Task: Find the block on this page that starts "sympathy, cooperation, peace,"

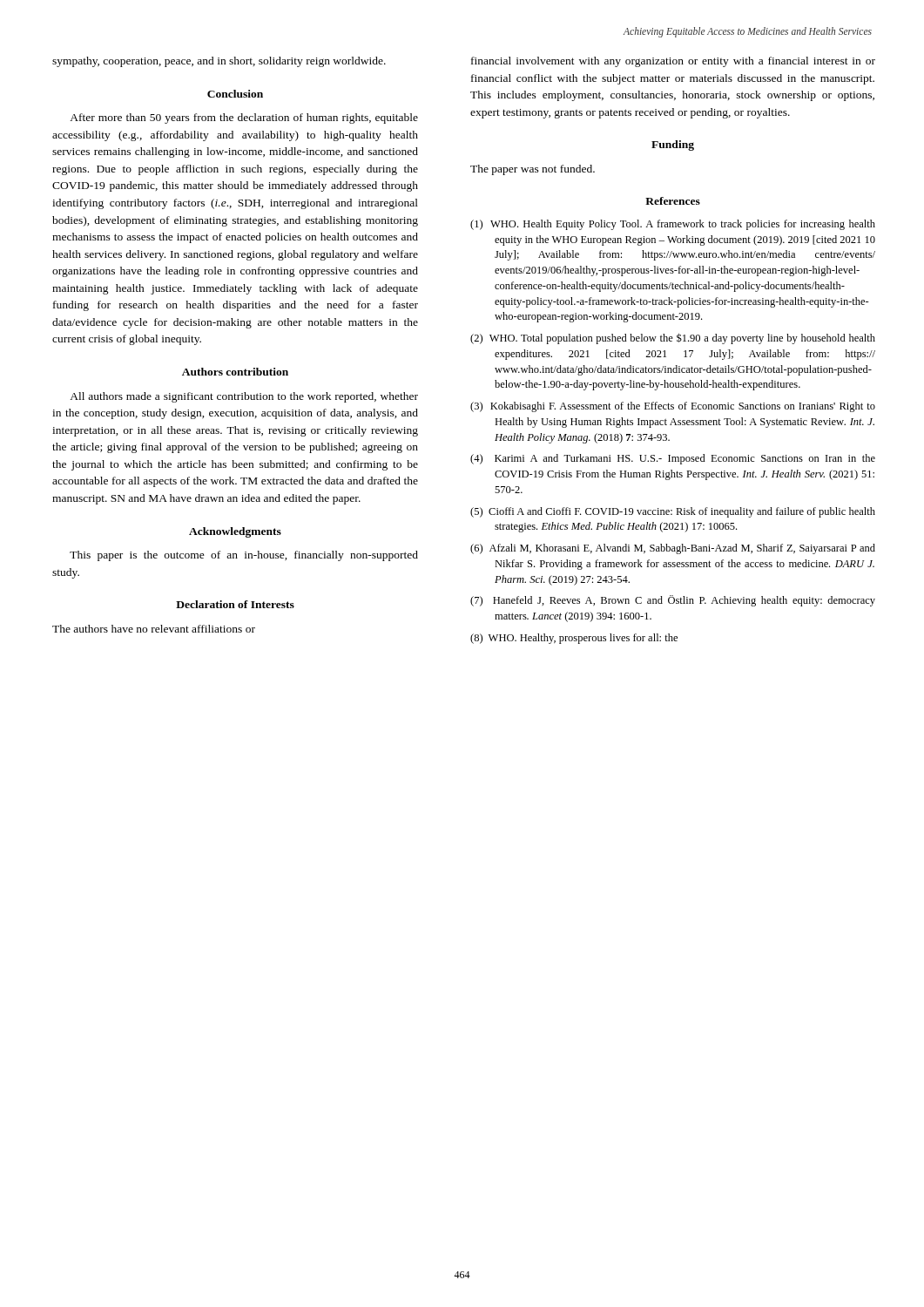Action: (235, 61)
